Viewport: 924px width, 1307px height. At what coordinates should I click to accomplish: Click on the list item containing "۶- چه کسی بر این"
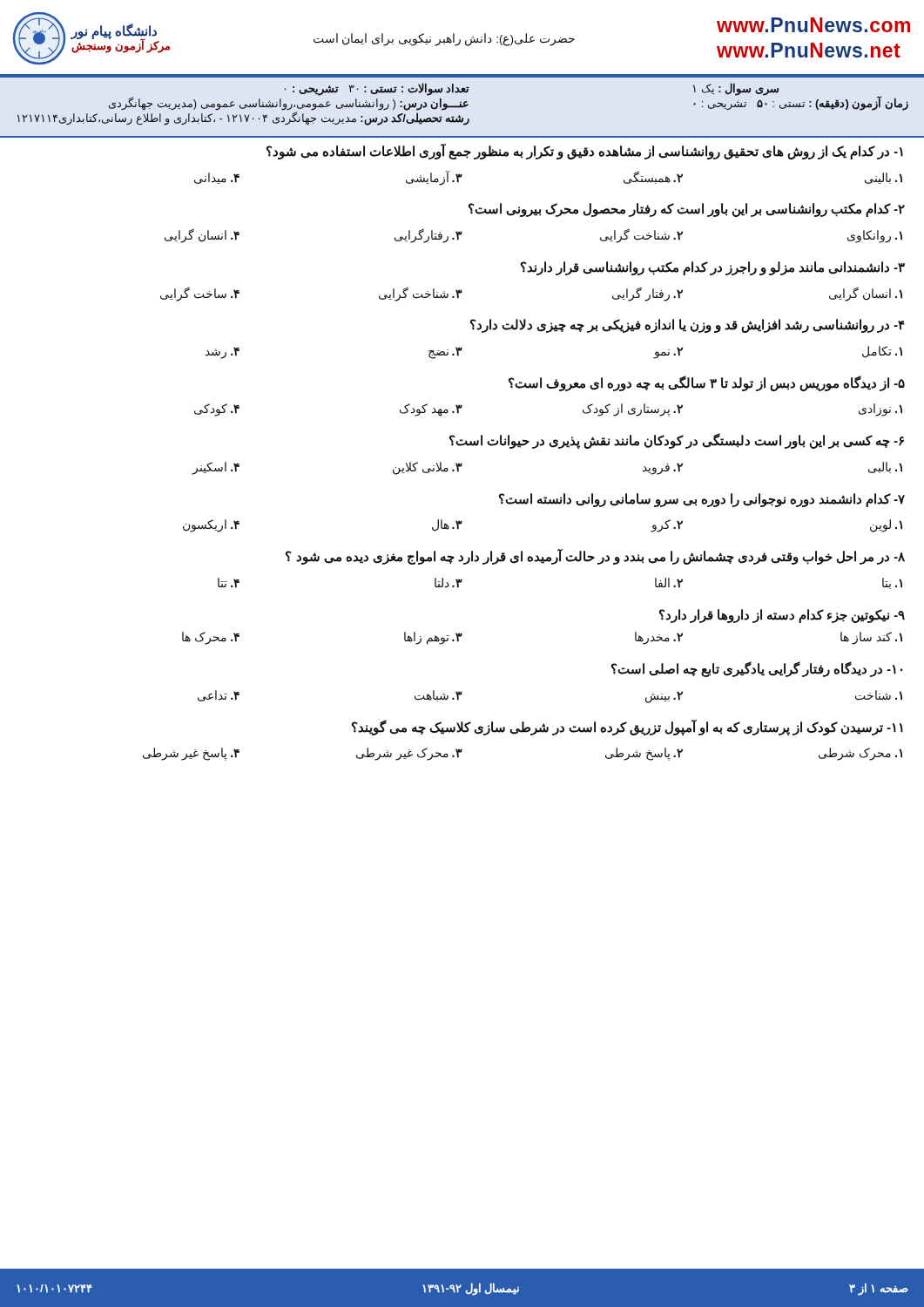point(462,455)
